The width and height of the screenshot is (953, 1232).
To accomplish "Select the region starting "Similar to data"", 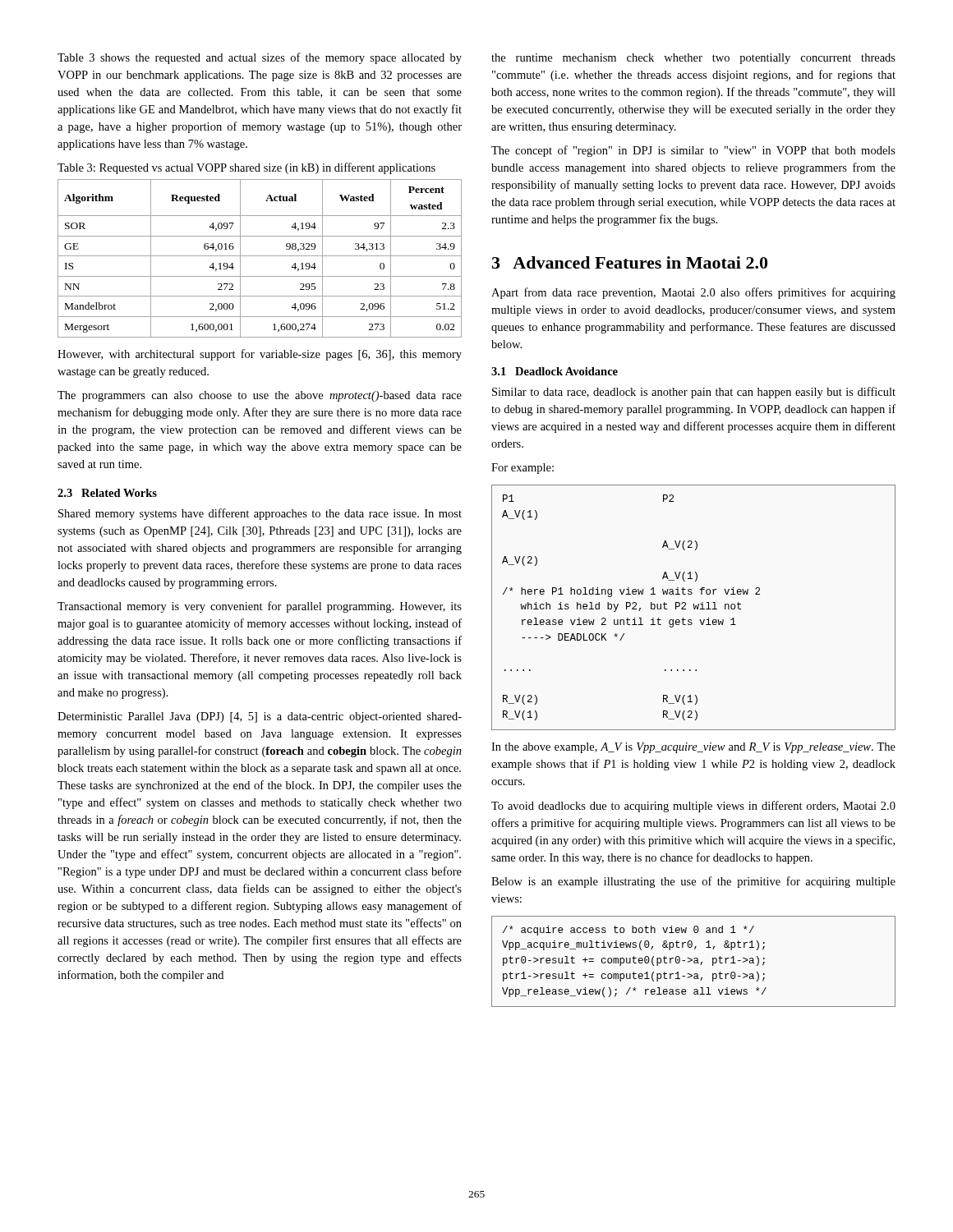I will [693, 430].
